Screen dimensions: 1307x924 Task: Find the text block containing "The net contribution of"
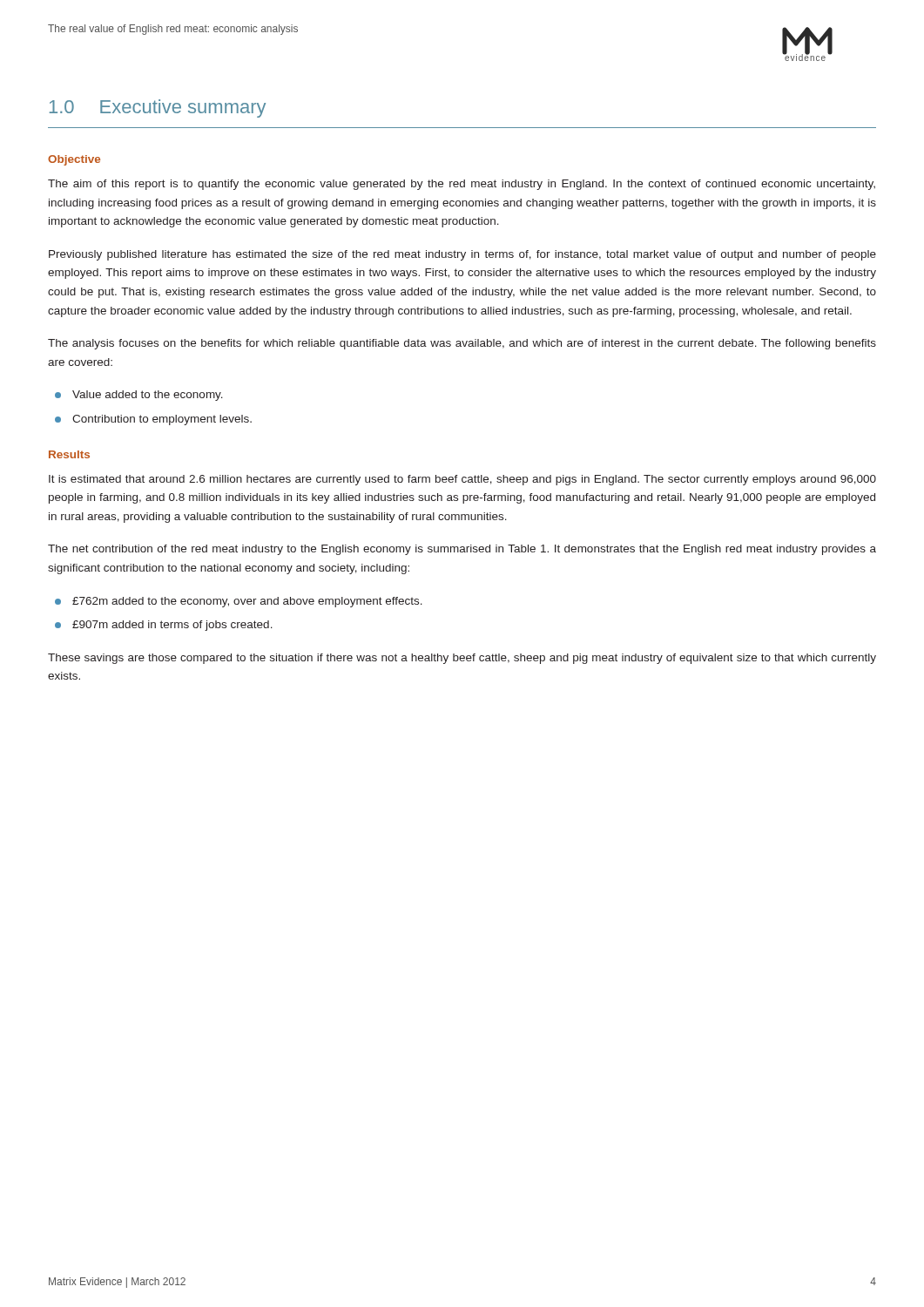(x=462, y=558)
